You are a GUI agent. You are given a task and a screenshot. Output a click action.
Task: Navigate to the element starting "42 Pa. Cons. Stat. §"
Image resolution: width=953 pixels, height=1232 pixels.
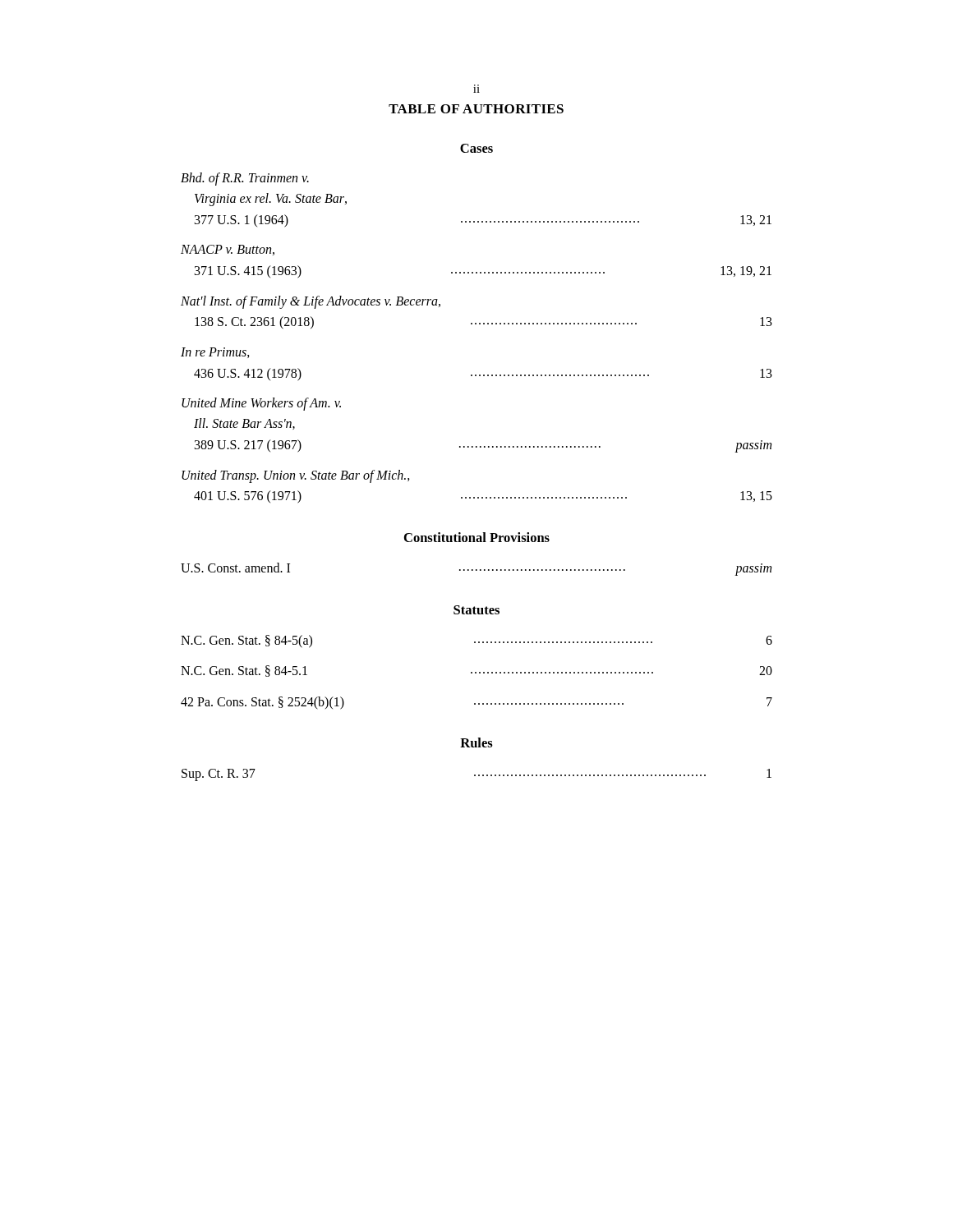[476, 702]
